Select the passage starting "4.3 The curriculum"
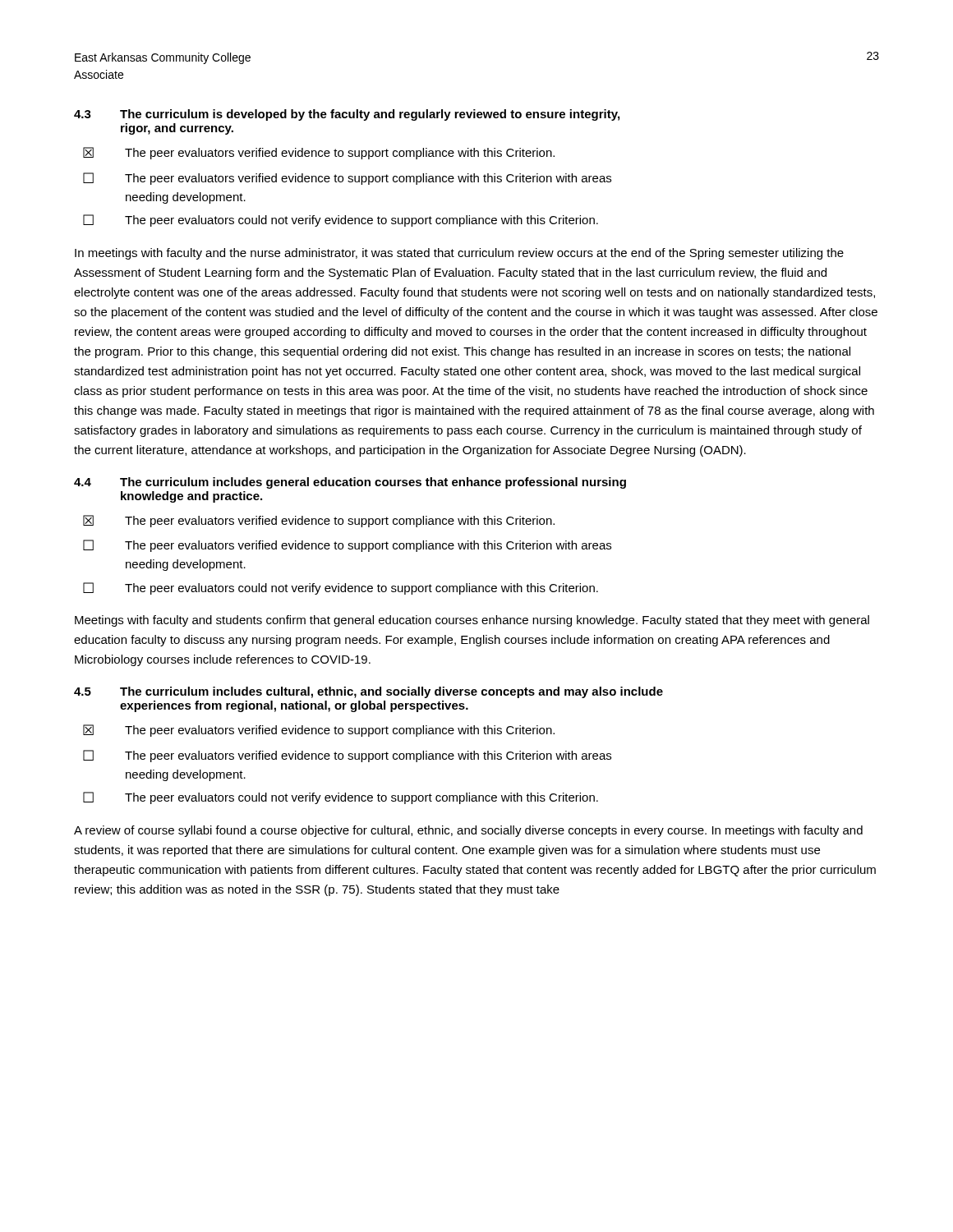This screenshot has height=1232, width=953. point(347,121)
